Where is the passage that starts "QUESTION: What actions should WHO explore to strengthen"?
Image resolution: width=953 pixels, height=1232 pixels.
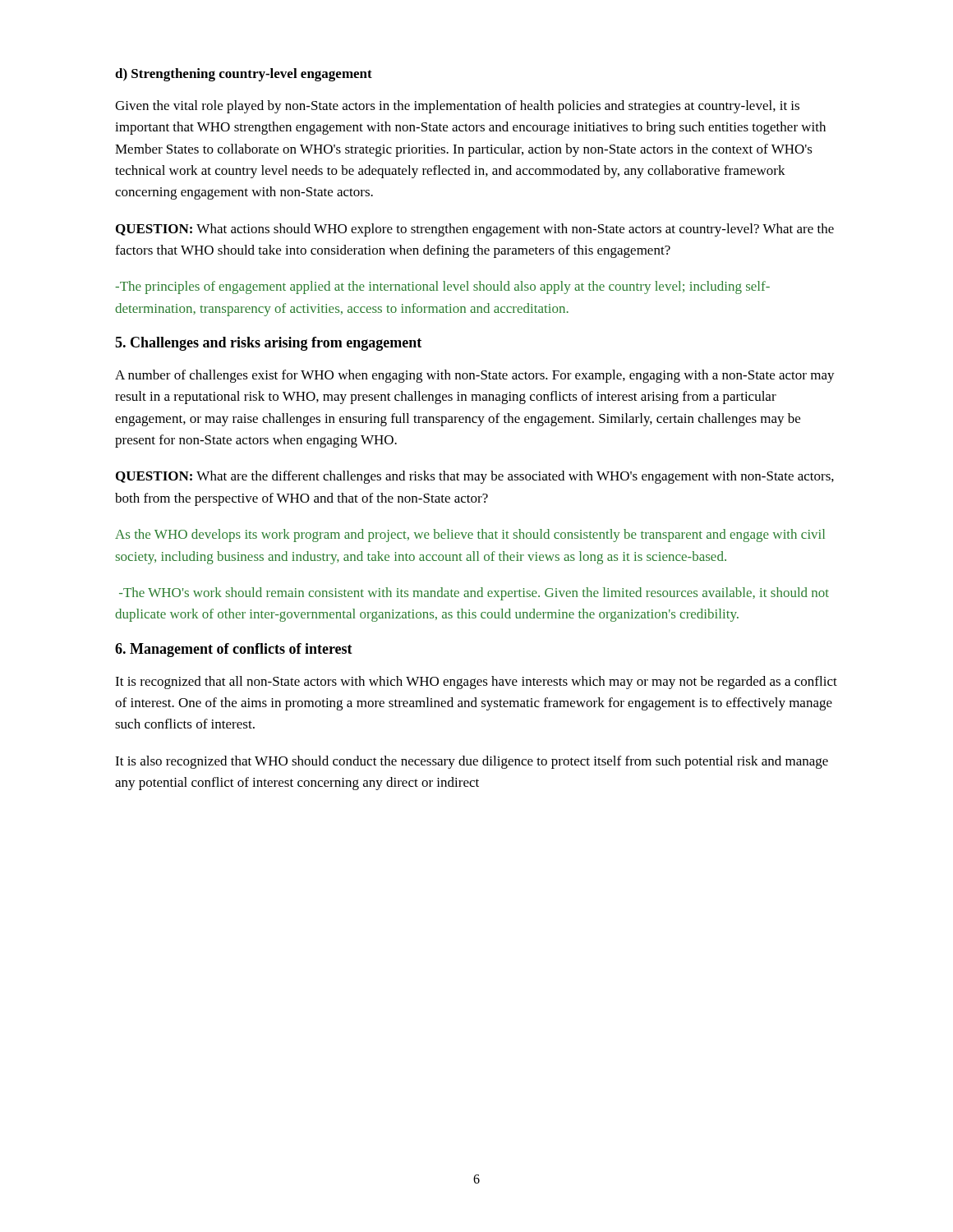coord(475,239)
